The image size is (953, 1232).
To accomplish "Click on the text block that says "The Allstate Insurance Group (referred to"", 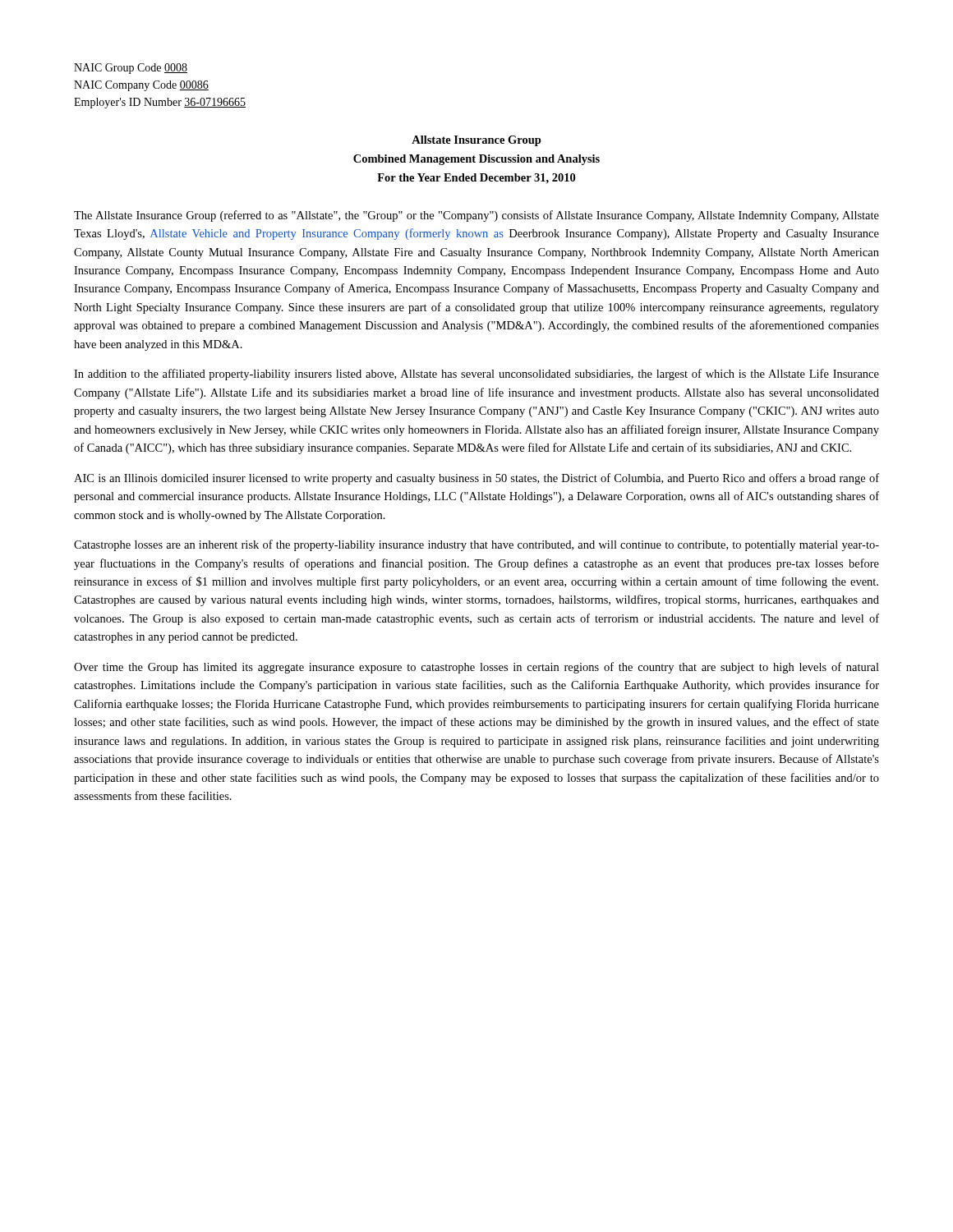I will [476, 279].
